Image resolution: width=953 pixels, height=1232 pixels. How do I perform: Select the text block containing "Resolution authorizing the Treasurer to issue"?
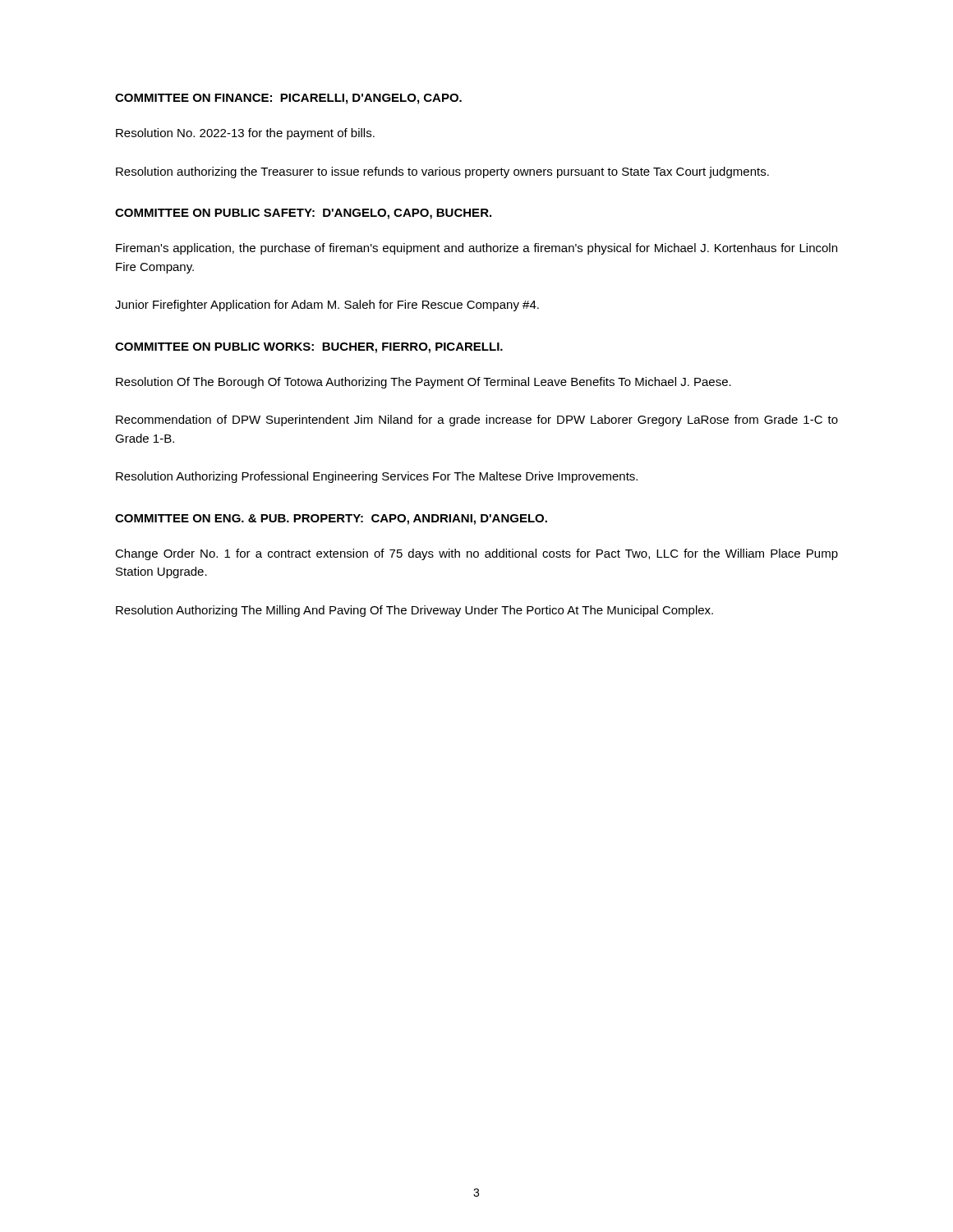pos(442,171)
